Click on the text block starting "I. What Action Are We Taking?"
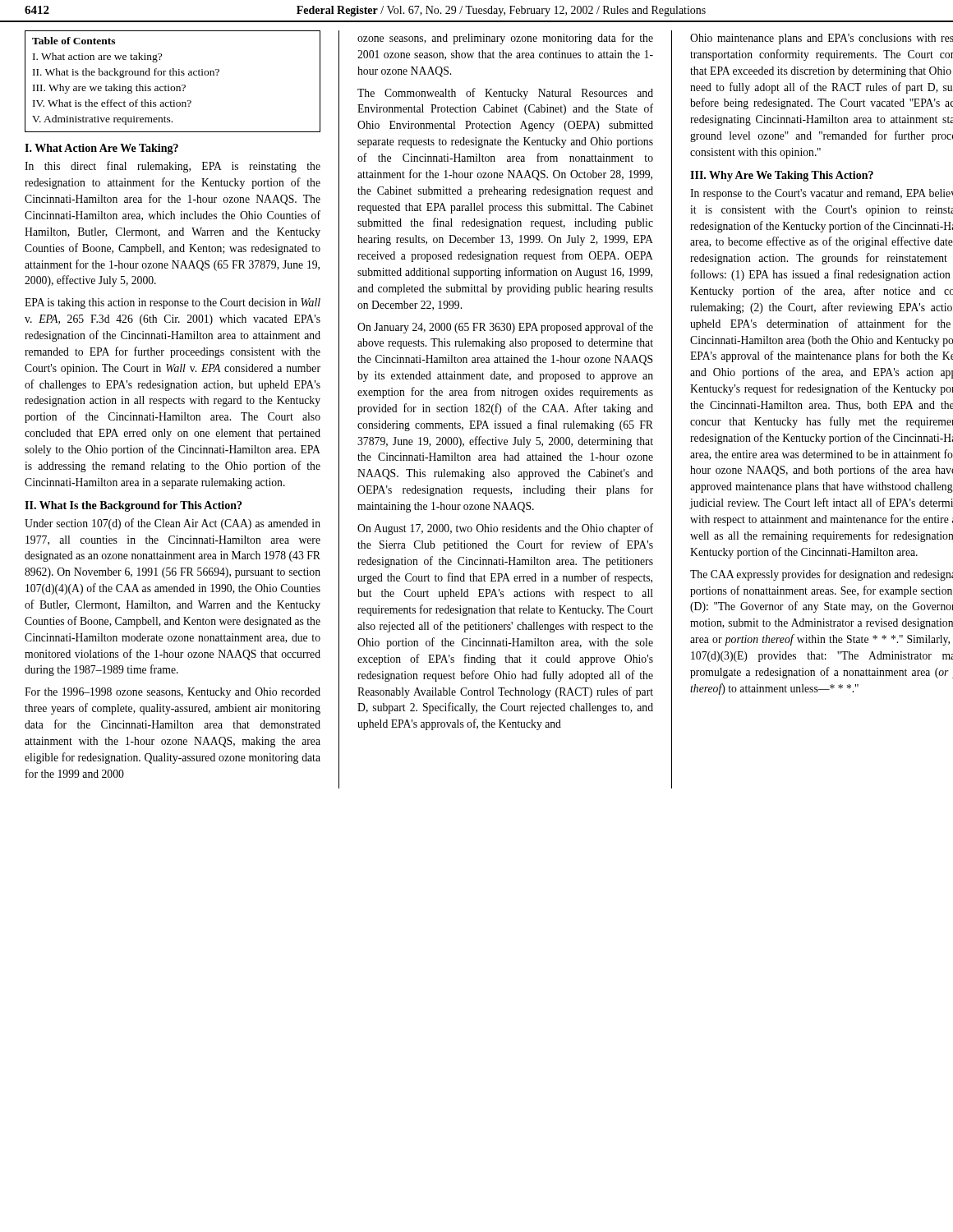This screenshot has height=1232, width=953. 102,149
